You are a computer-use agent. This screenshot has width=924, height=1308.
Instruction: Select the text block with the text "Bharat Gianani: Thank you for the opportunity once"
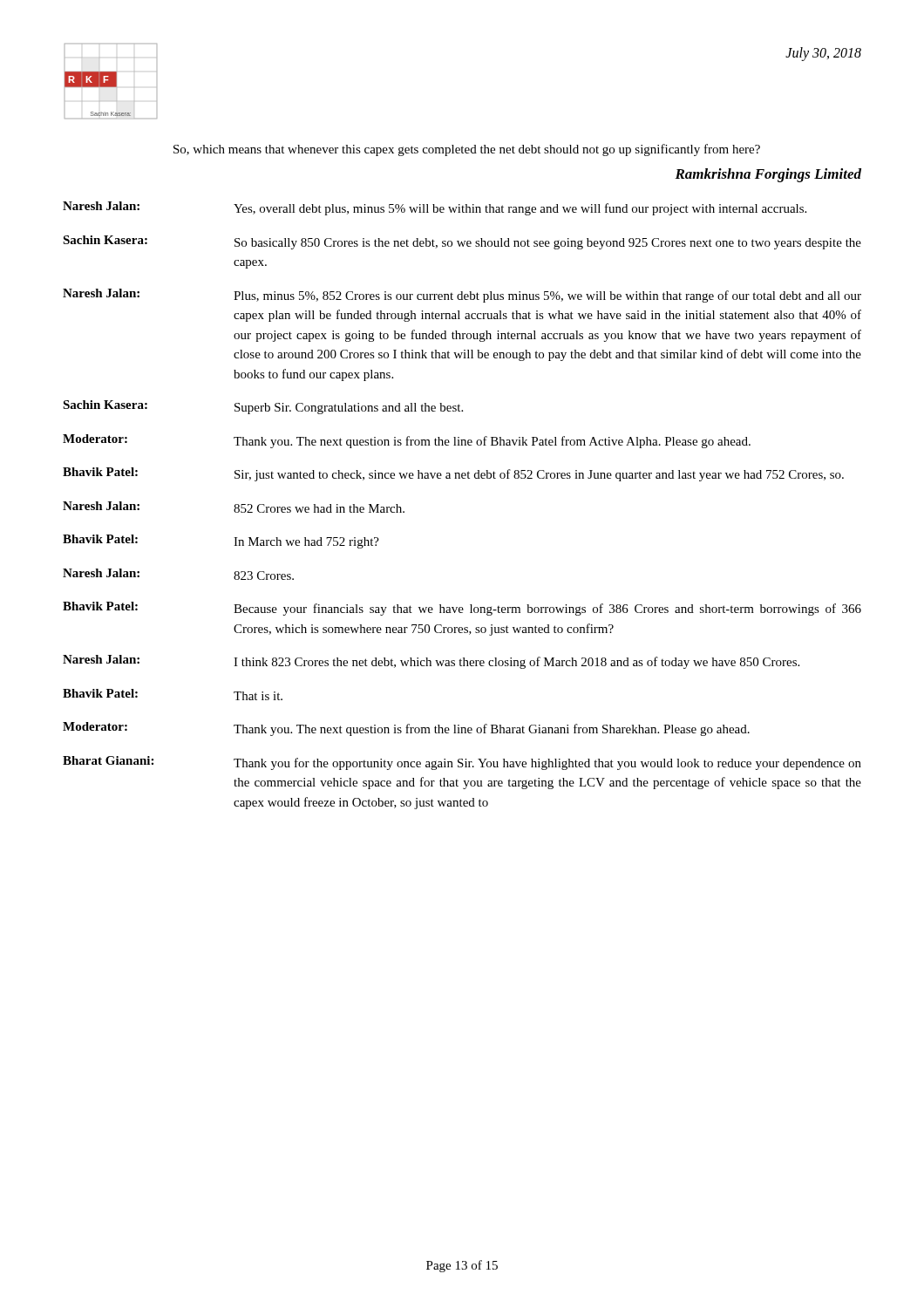coord(462,782)
